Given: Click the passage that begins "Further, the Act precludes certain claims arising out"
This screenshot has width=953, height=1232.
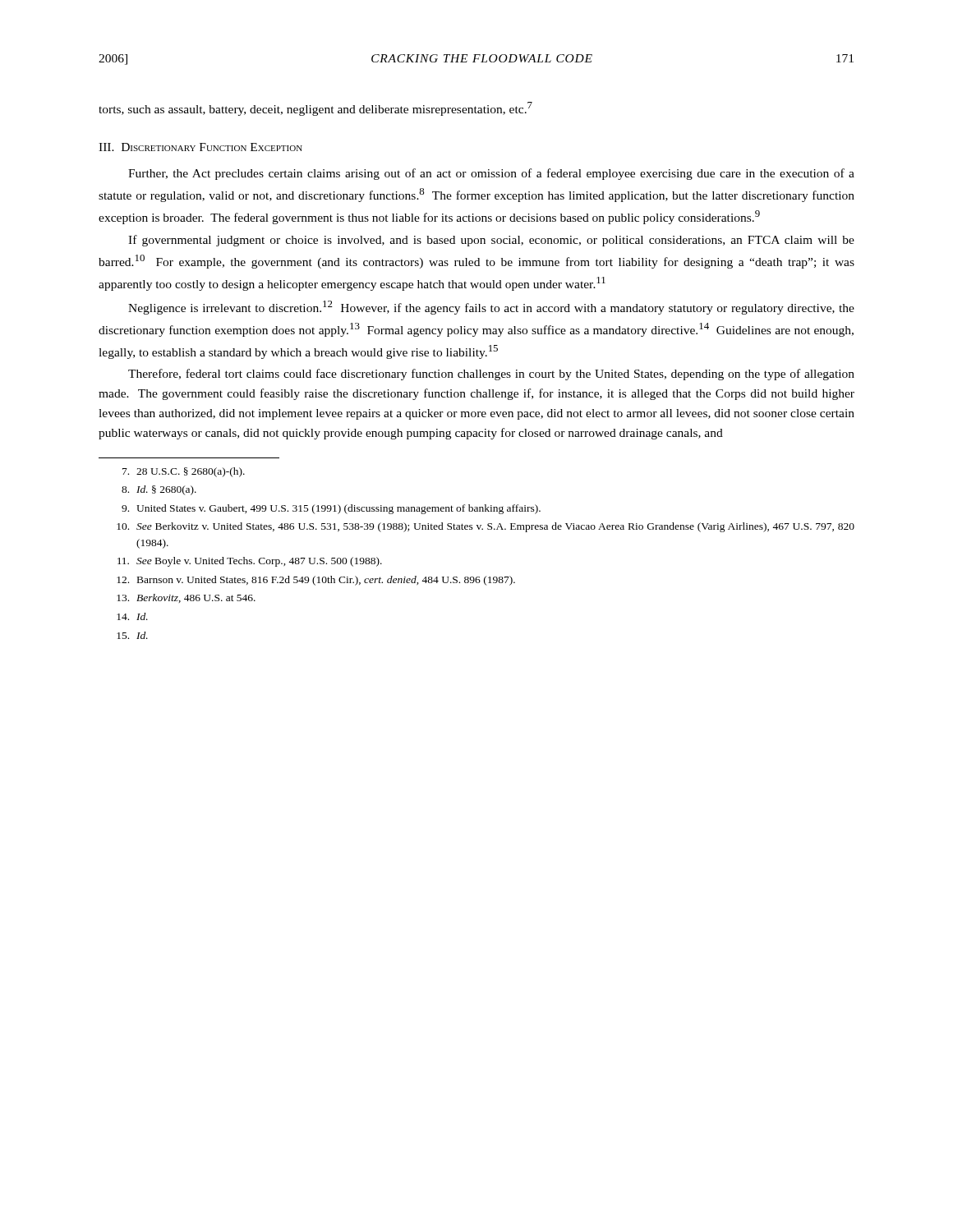Looking at the screenshot, I should pos(476,195).
